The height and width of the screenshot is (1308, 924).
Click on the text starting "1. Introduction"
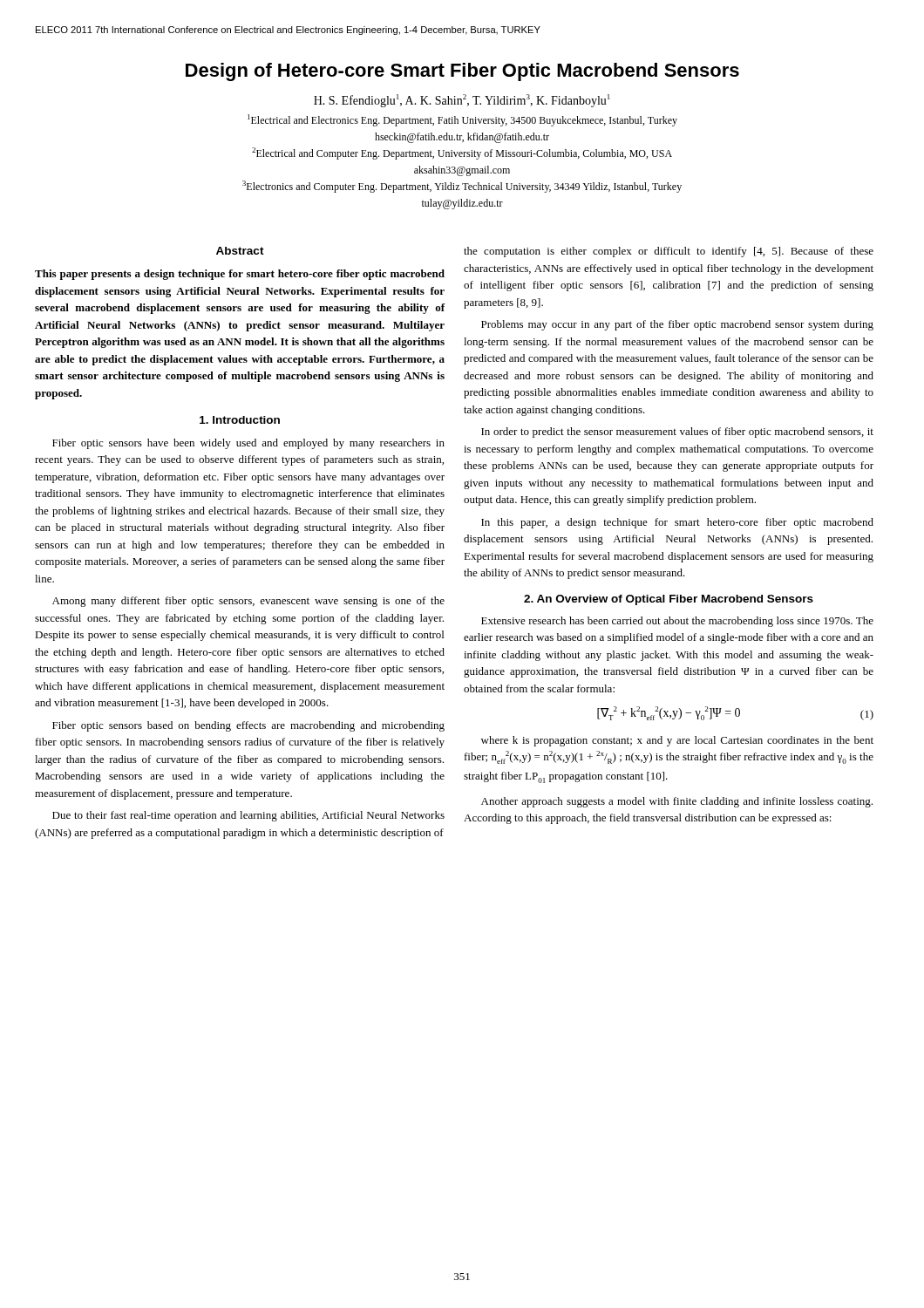pyautogui.click(x=240, y=420)
